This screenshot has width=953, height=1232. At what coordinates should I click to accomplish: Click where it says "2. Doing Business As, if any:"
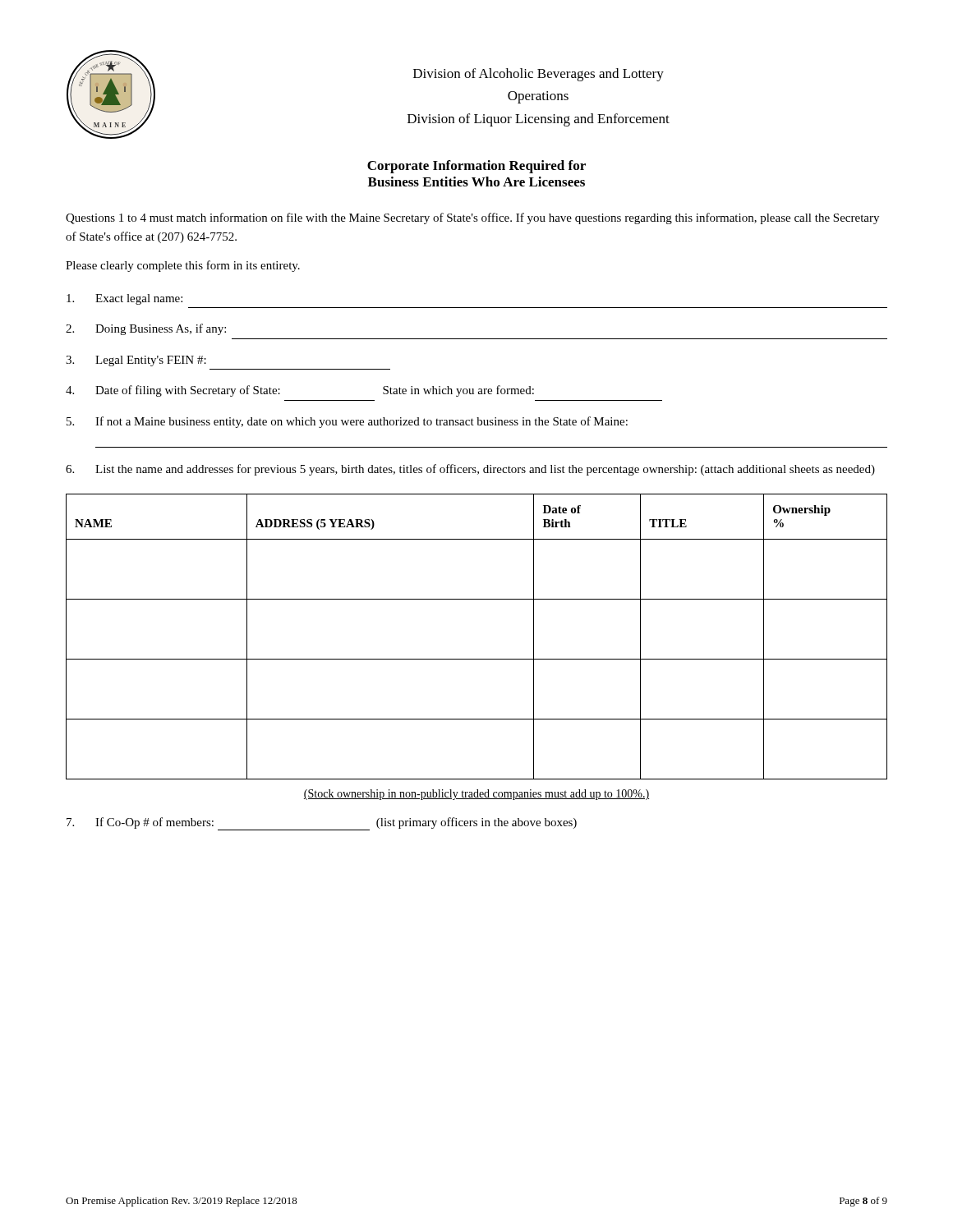point(476,329)
